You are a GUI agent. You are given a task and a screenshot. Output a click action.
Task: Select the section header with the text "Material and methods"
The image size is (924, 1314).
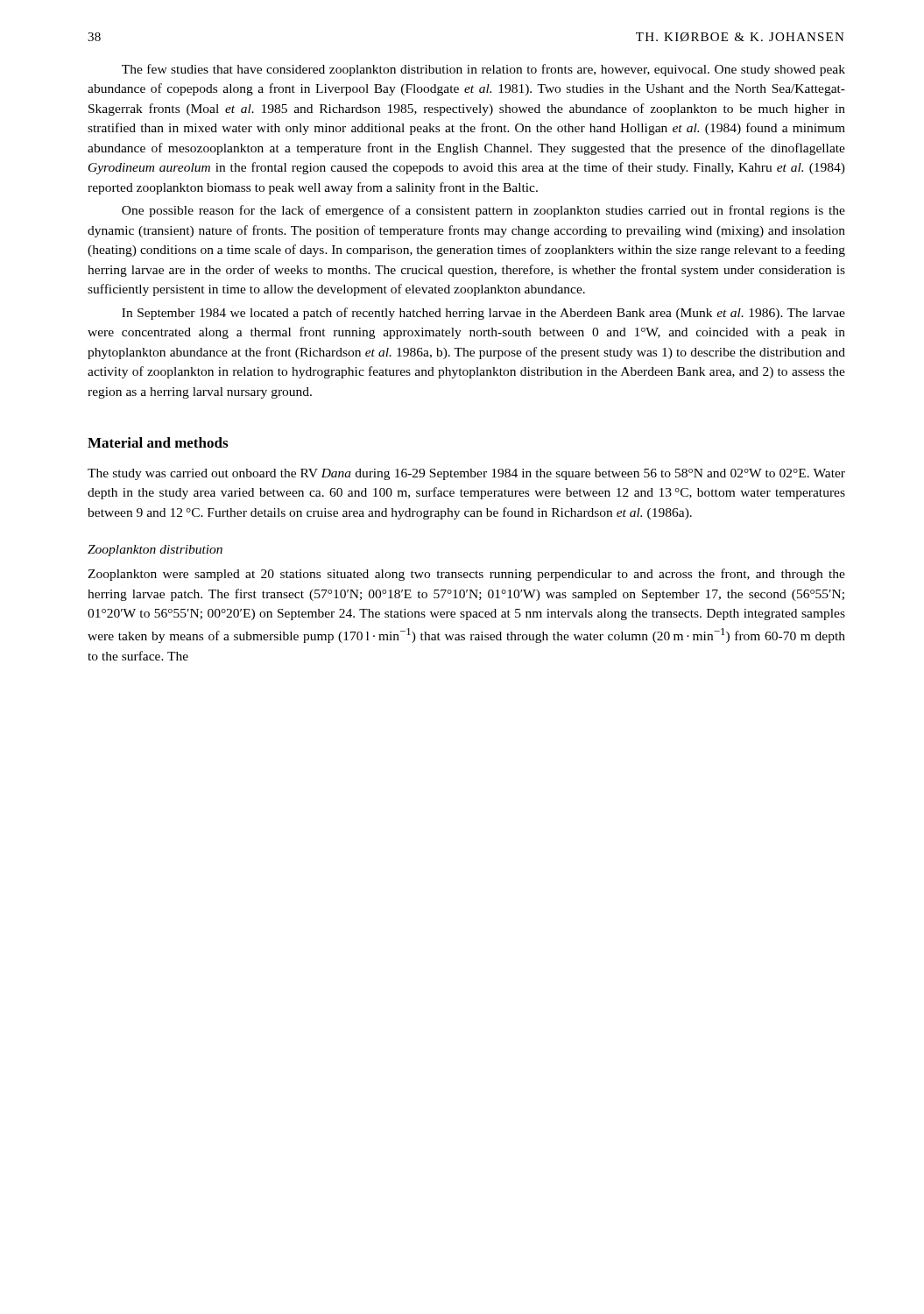coord(158,443)
